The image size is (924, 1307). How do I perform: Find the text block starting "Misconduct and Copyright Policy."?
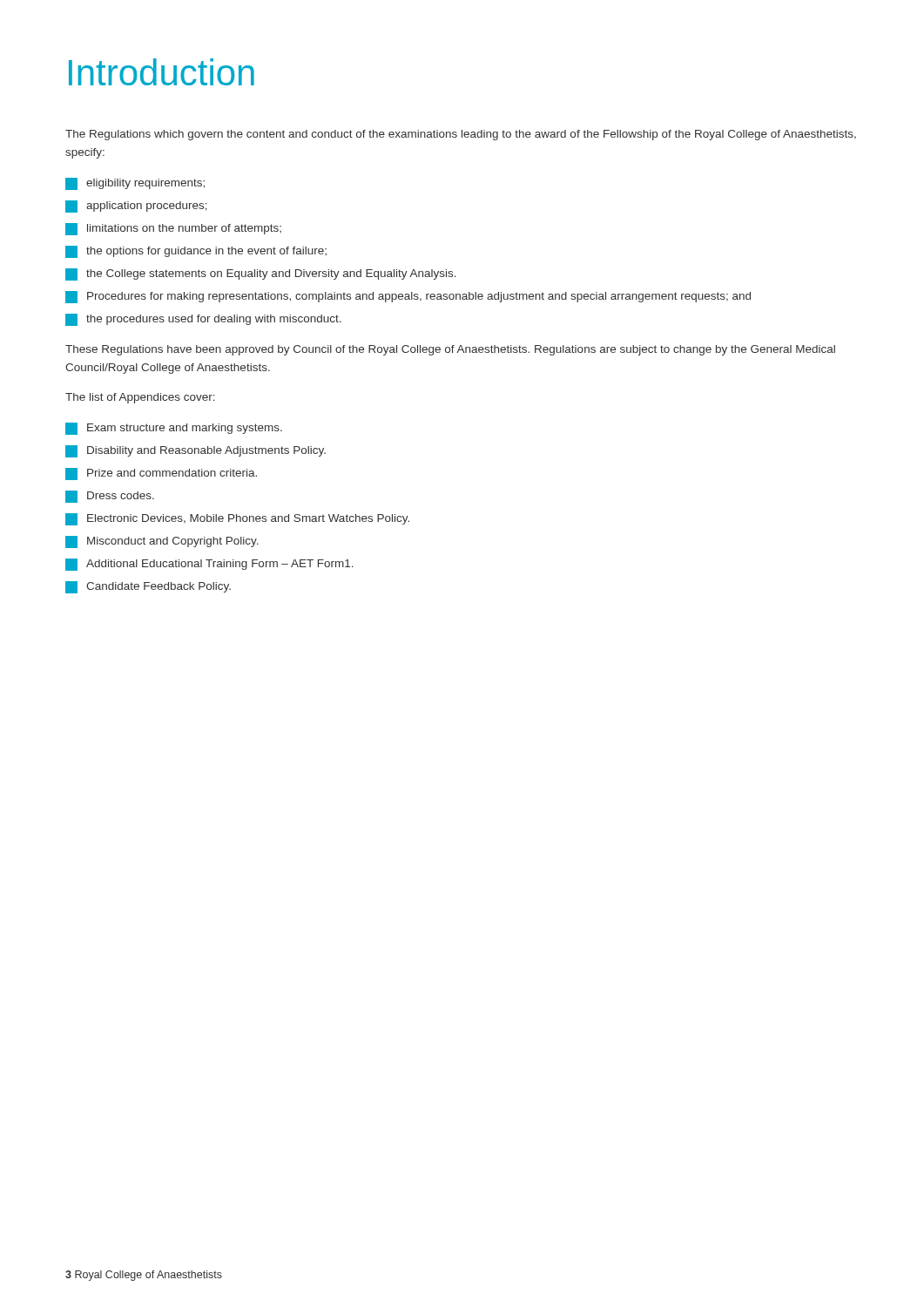[x=162, y=542]
